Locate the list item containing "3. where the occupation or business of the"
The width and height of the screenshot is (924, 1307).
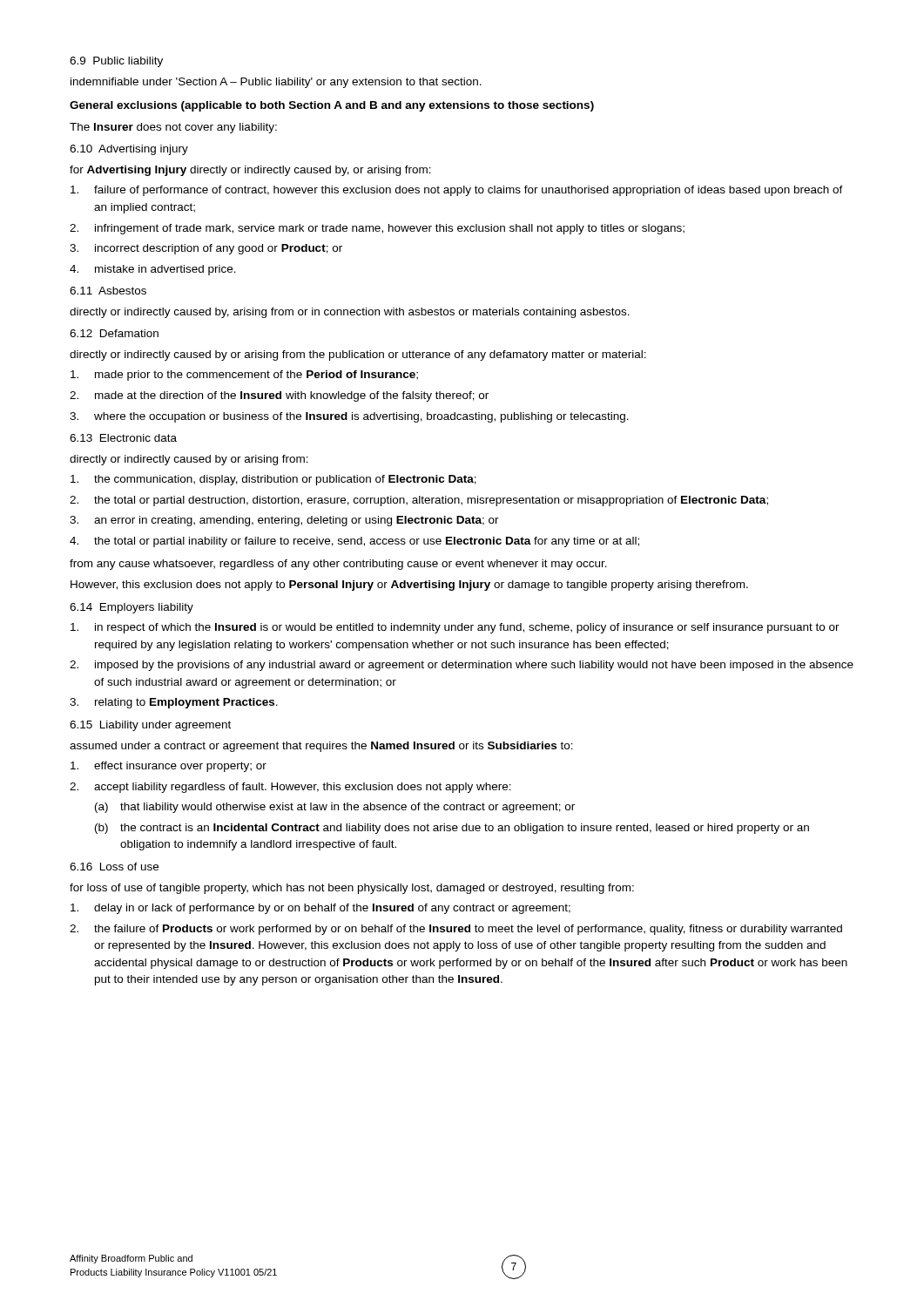tap(462, 416)
